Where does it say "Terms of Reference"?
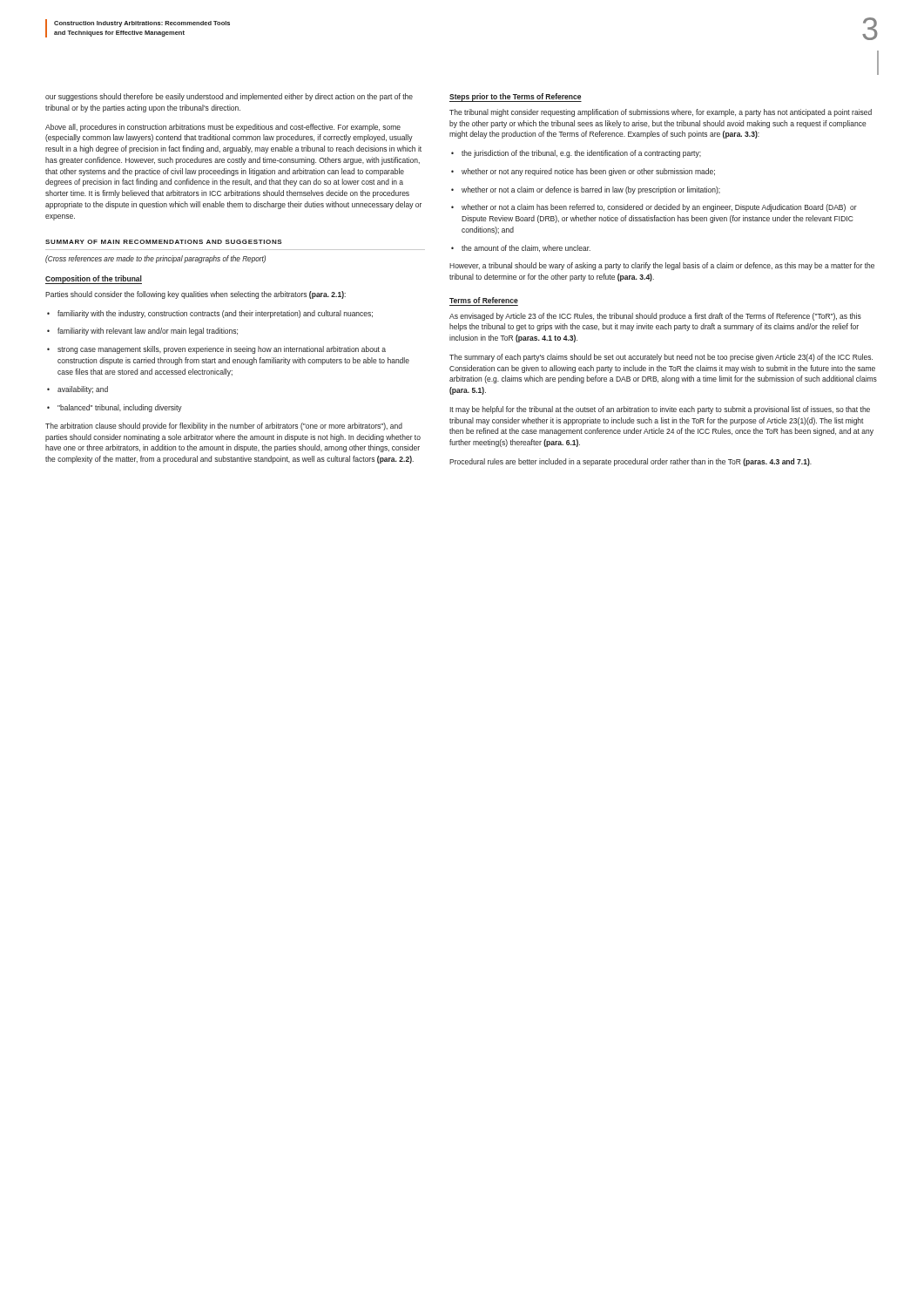Image resolution: width=924 pixels, height=1307 pixels. pos(484,300)
